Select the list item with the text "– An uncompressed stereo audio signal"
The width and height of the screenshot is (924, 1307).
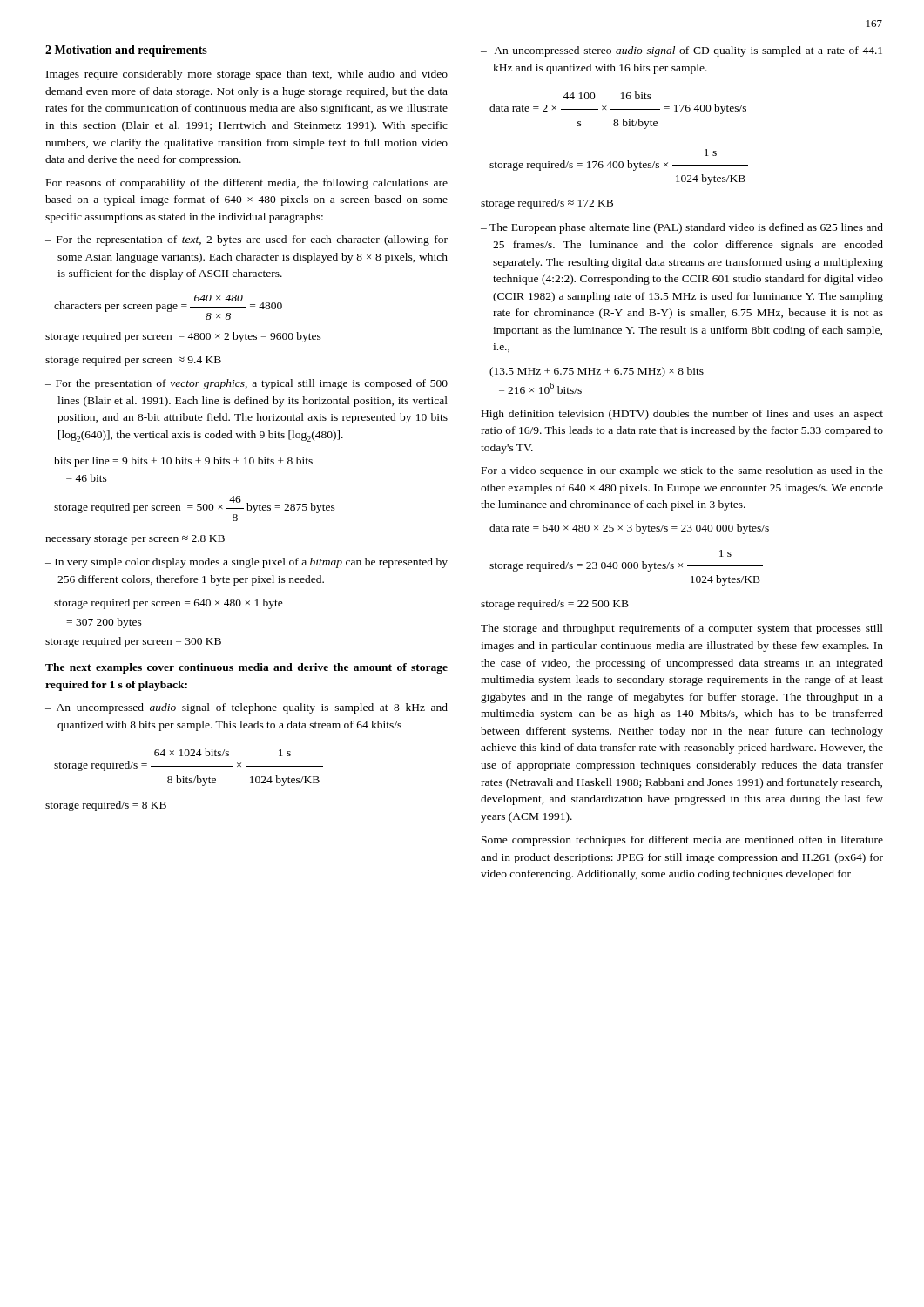[682, 59]
